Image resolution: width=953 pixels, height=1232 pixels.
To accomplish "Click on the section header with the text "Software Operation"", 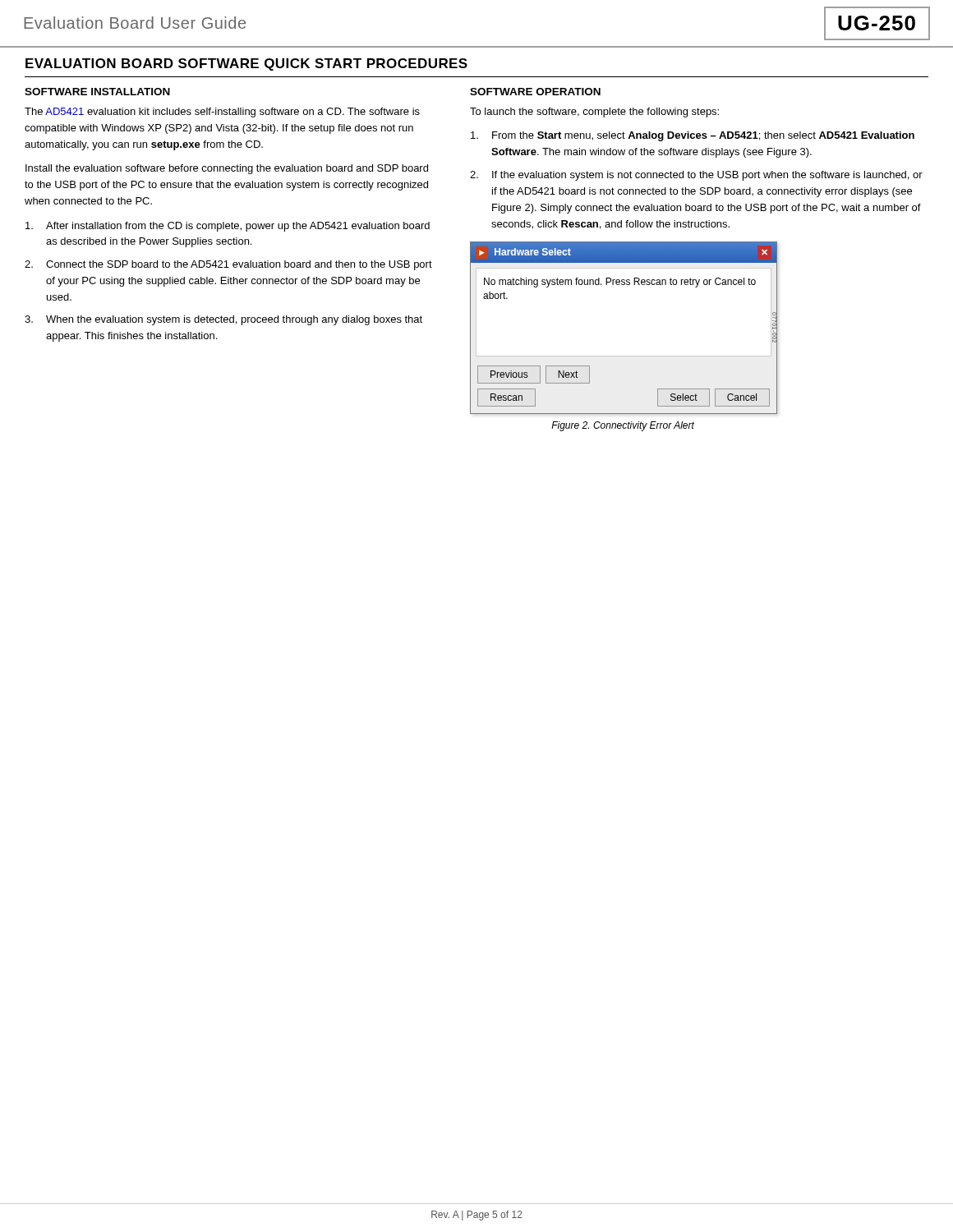I will pyautogui.click(x=535, y=92).
